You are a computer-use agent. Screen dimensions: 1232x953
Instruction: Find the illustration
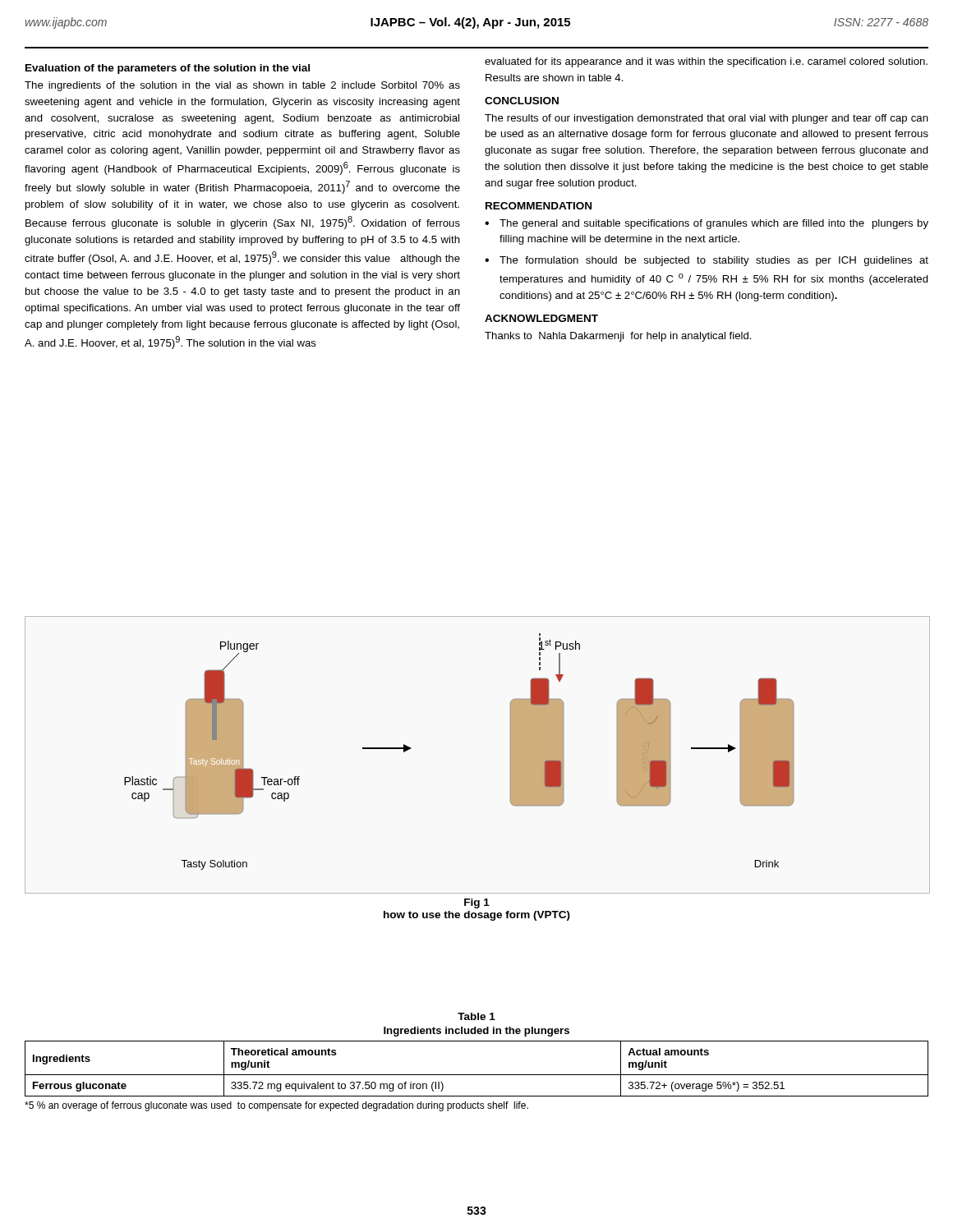(477, 755)
